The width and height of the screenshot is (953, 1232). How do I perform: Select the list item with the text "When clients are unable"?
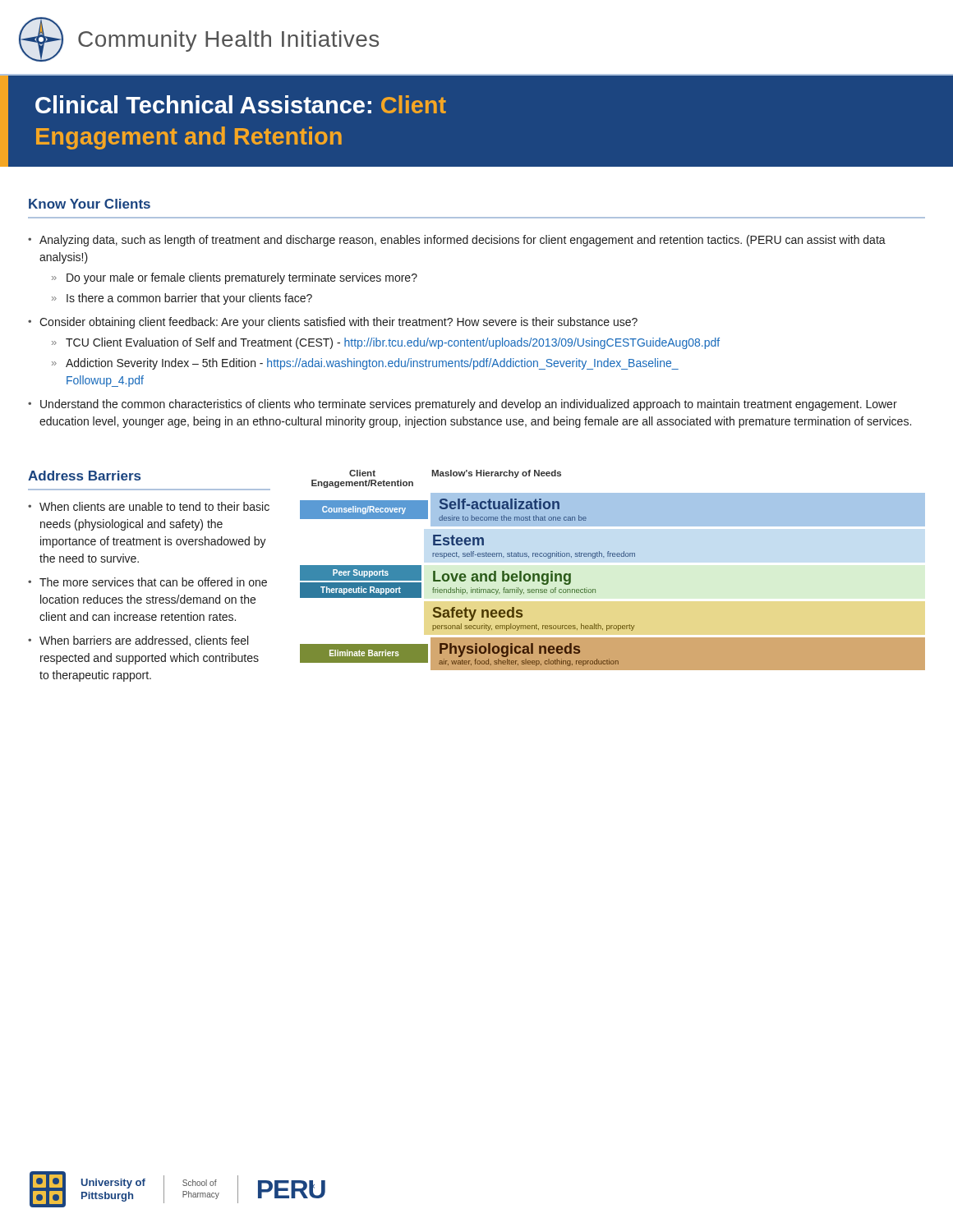tap(155, 533)
